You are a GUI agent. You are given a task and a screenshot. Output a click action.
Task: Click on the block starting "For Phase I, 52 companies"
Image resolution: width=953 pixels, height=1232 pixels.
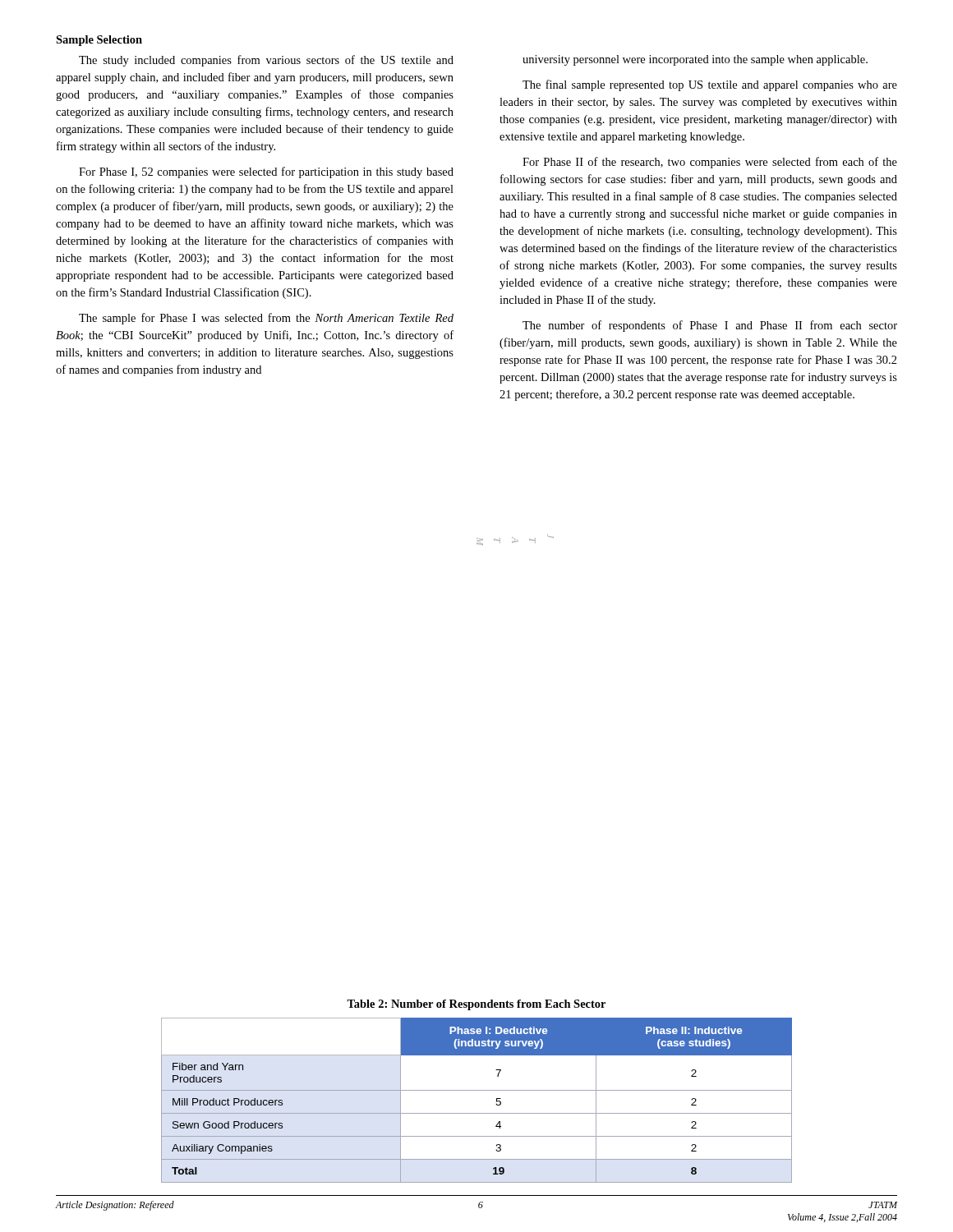coord(255,233)
